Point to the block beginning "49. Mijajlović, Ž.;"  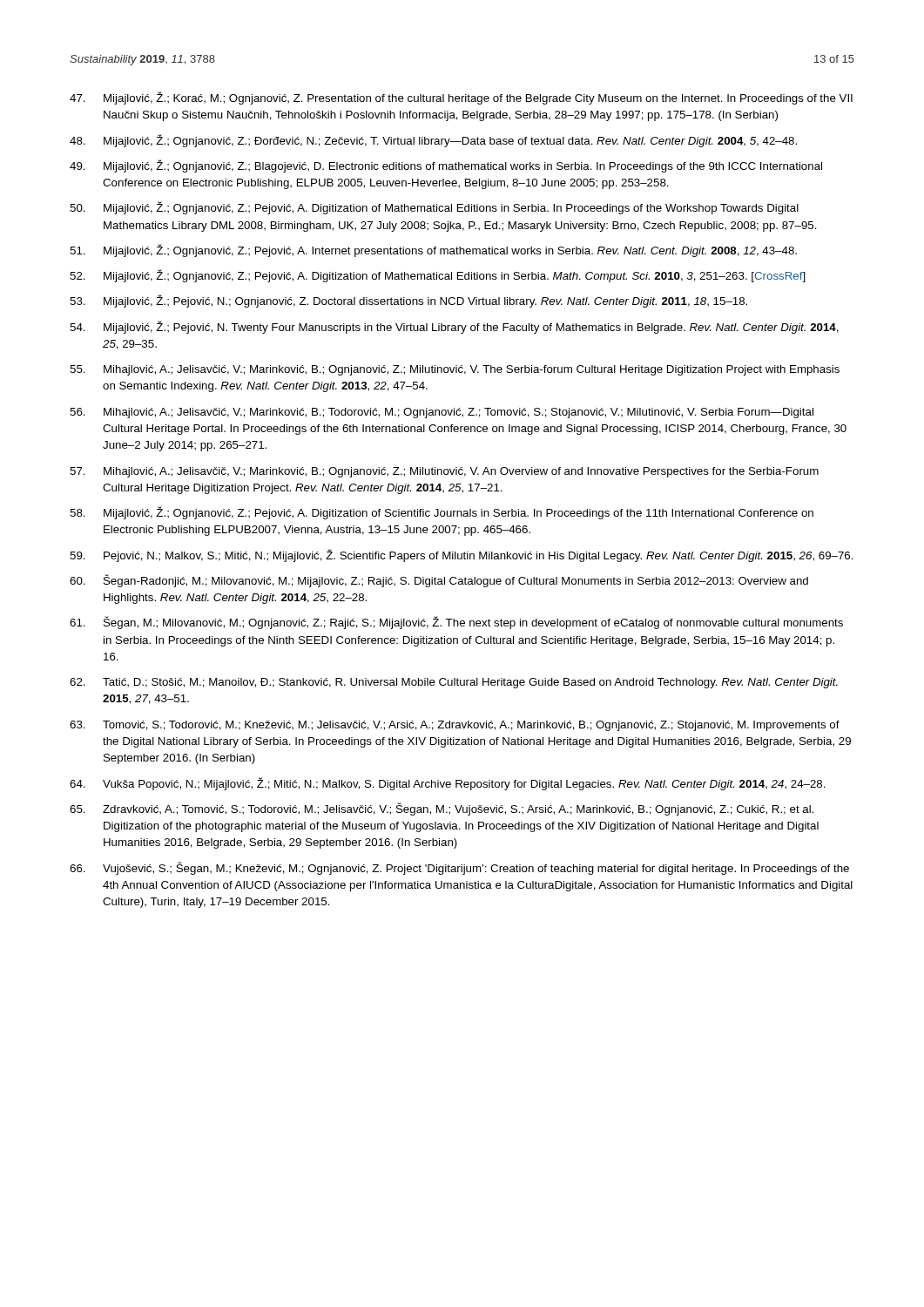(x=462, y=174)
